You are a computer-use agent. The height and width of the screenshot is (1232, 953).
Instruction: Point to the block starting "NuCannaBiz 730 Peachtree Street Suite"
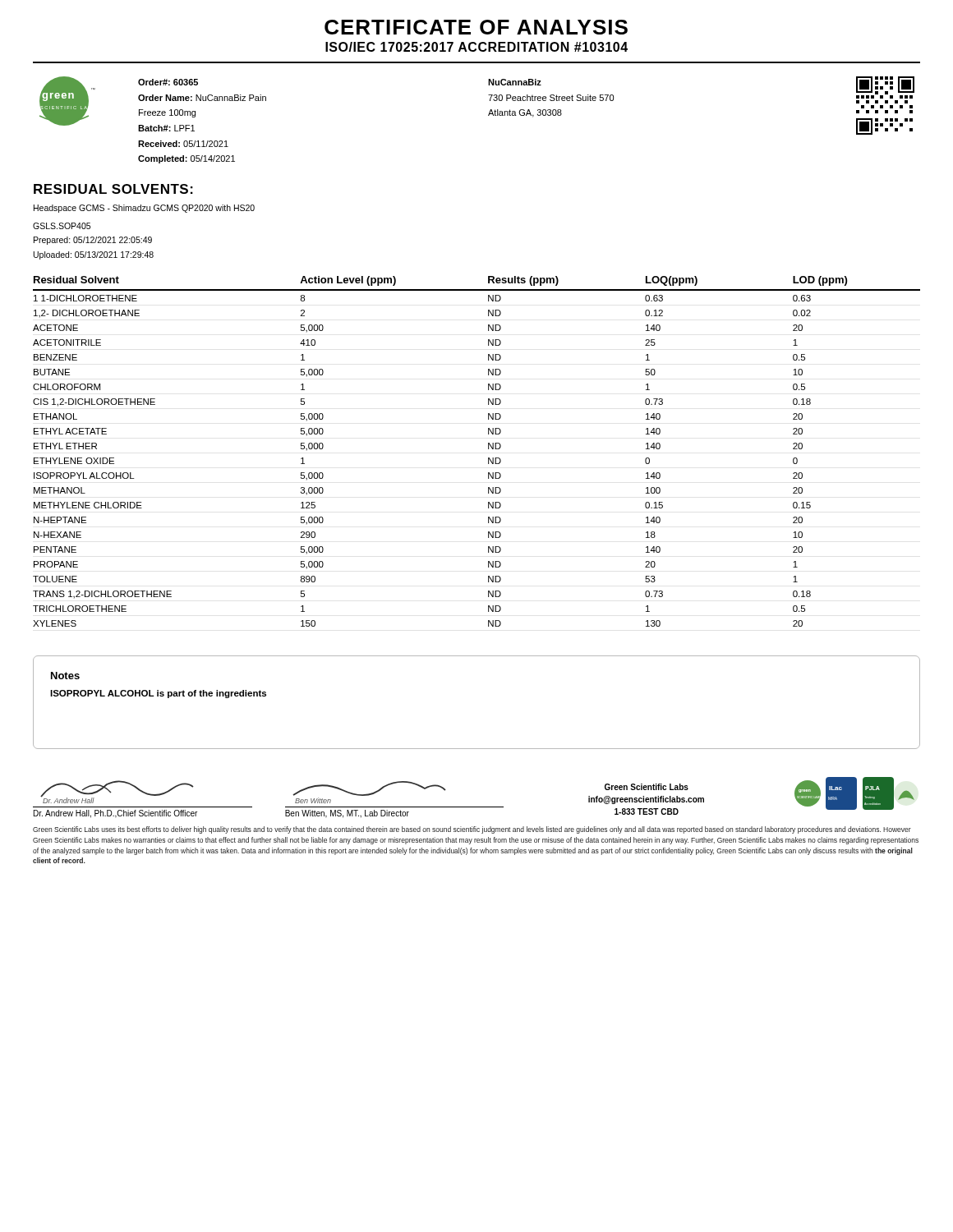551,98
